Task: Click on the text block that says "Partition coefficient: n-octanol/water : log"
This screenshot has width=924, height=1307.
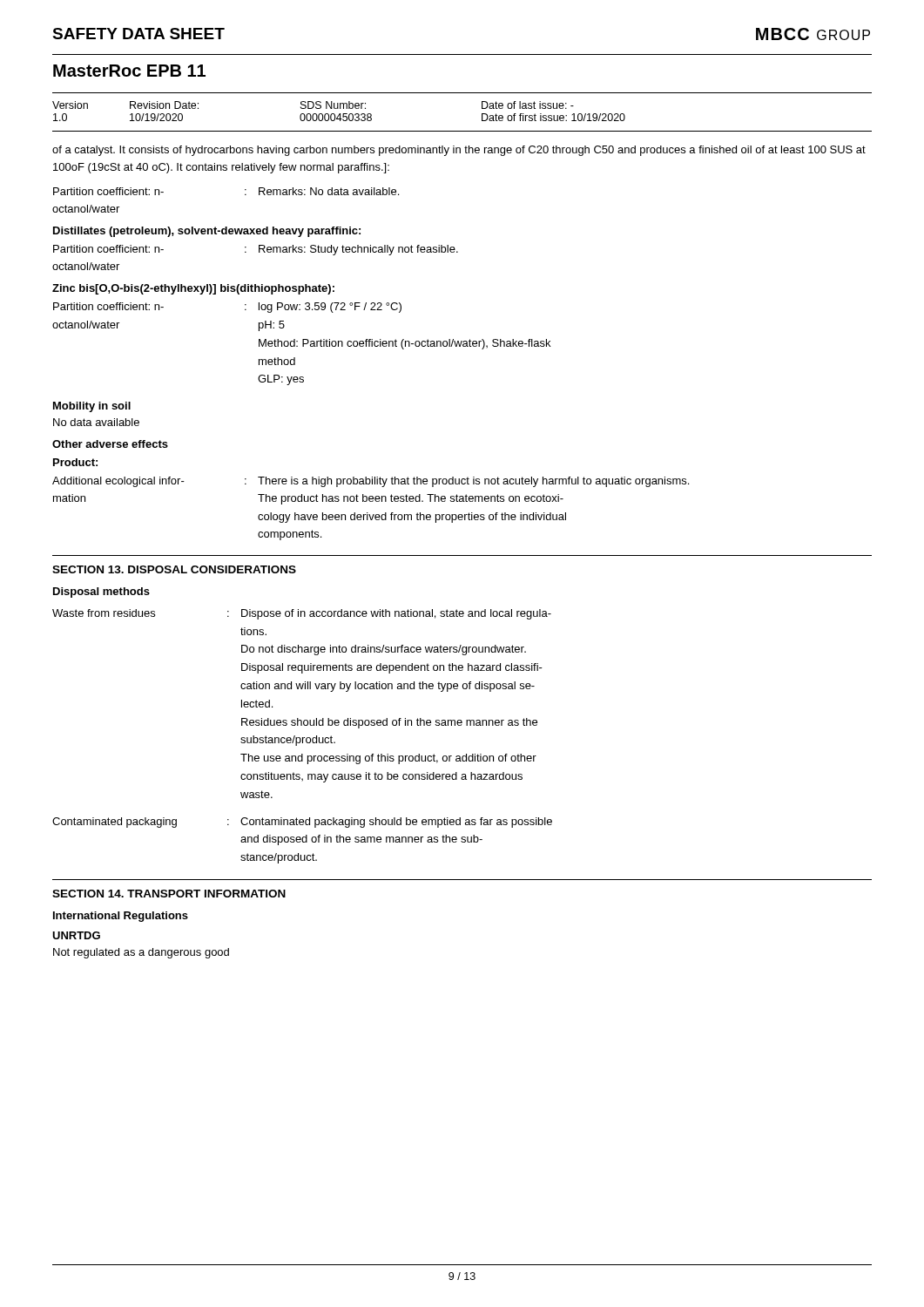Action: pos(302,344)
